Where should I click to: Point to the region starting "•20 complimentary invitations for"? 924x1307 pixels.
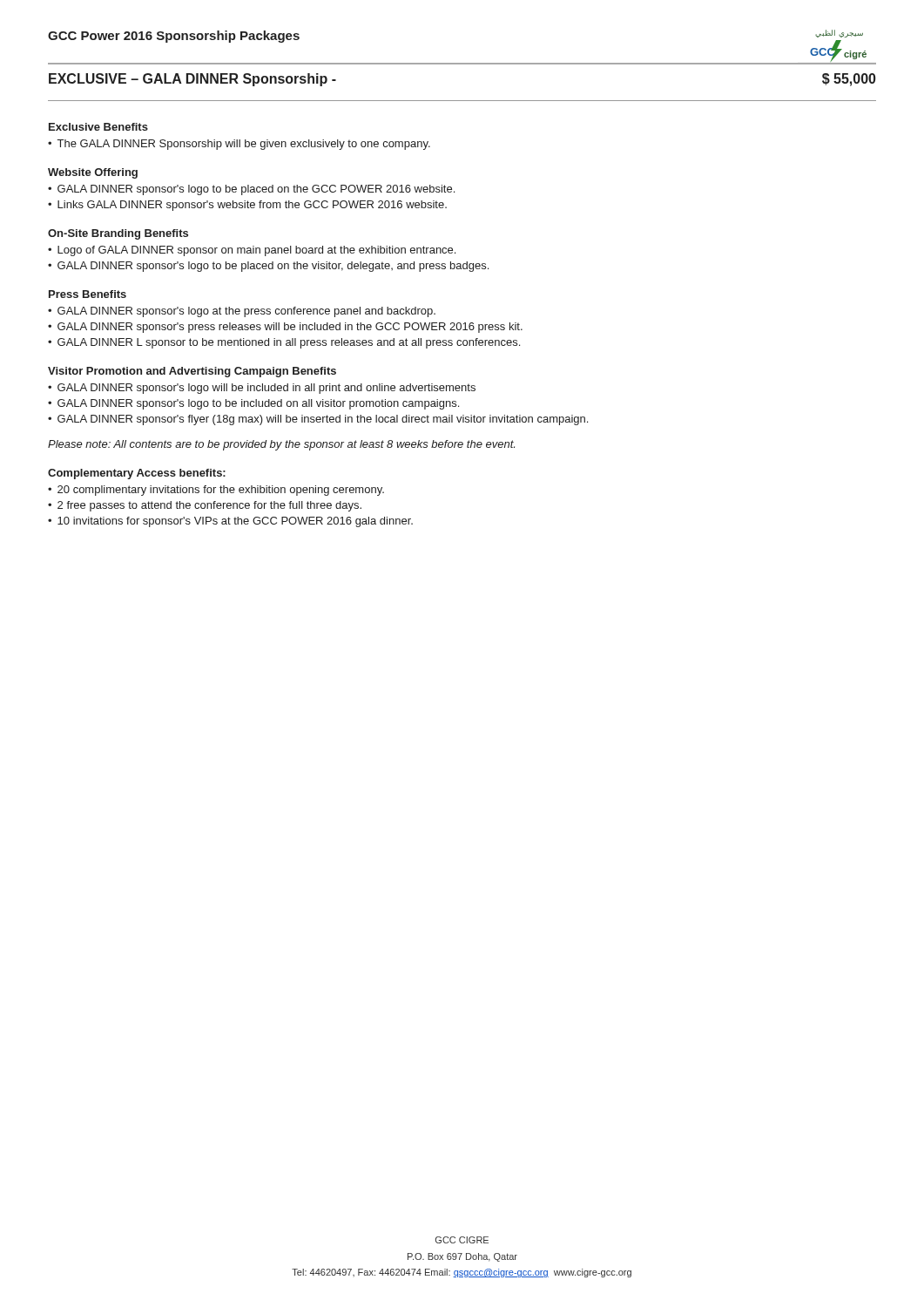216,489
